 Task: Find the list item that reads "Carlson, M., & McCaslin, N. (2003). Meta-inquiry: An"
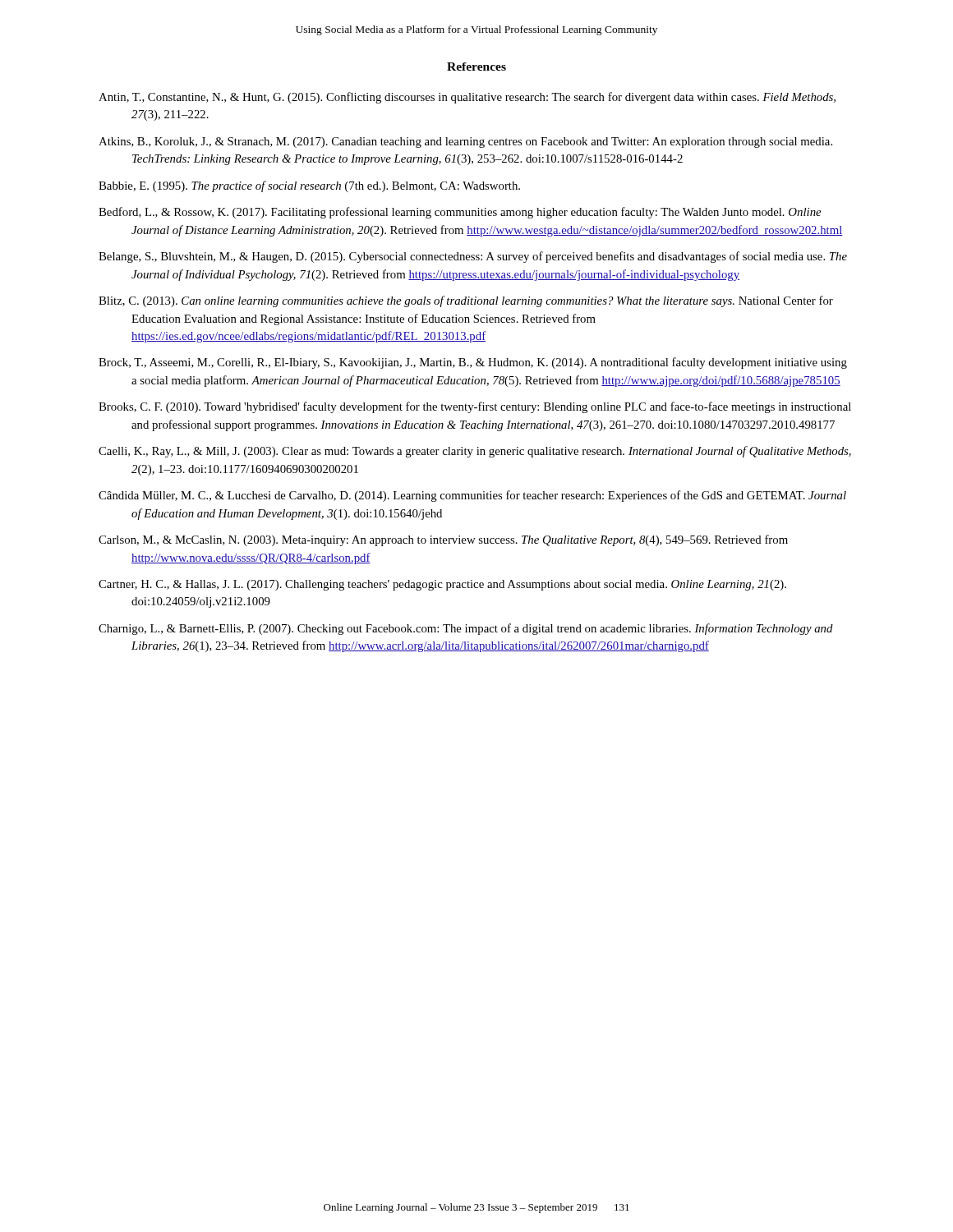(x=443, y=548)
